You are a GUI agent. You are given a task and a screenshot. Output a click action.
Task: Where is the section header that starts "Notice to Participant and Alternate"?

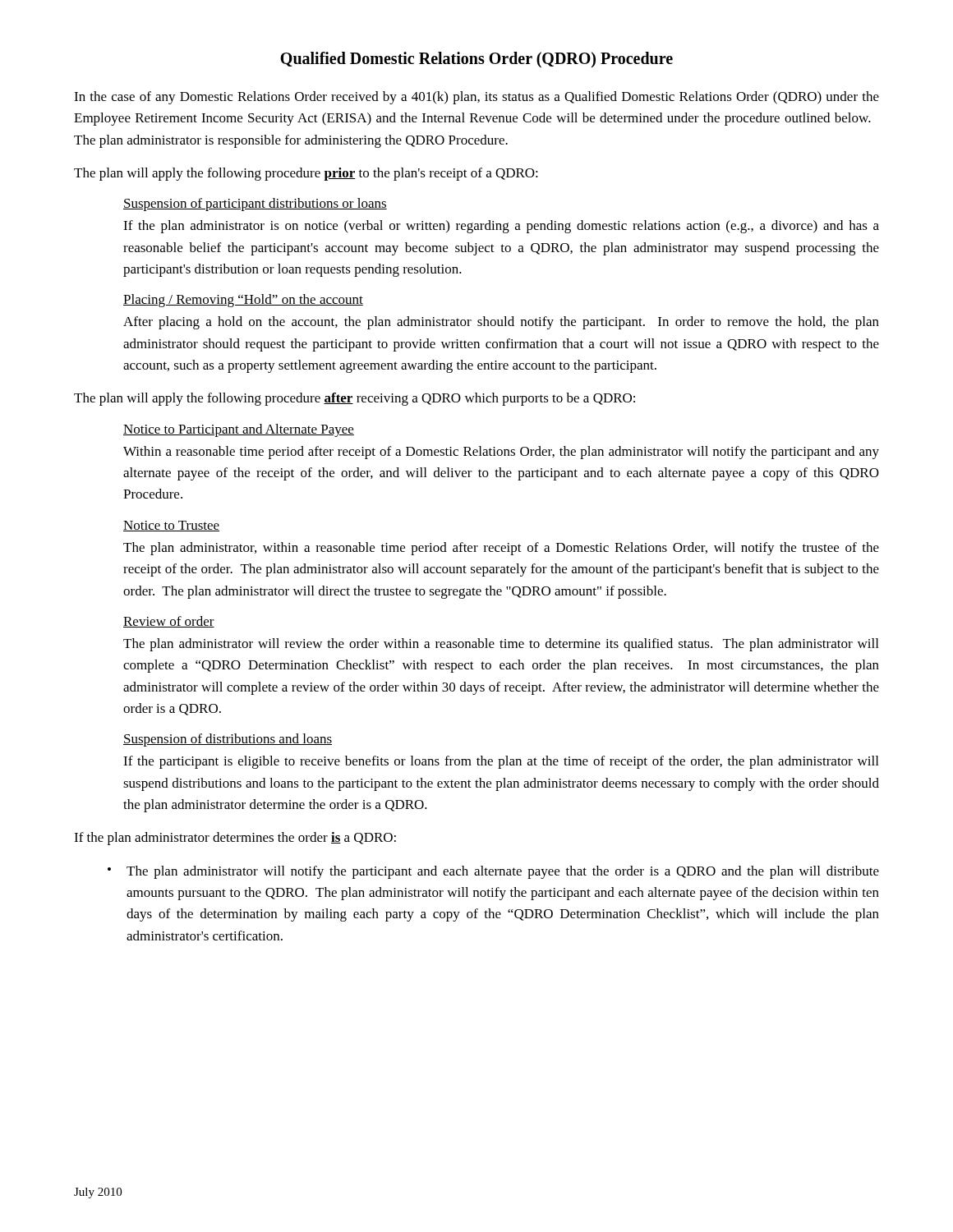pyautogui.click(x=239, y=429)
